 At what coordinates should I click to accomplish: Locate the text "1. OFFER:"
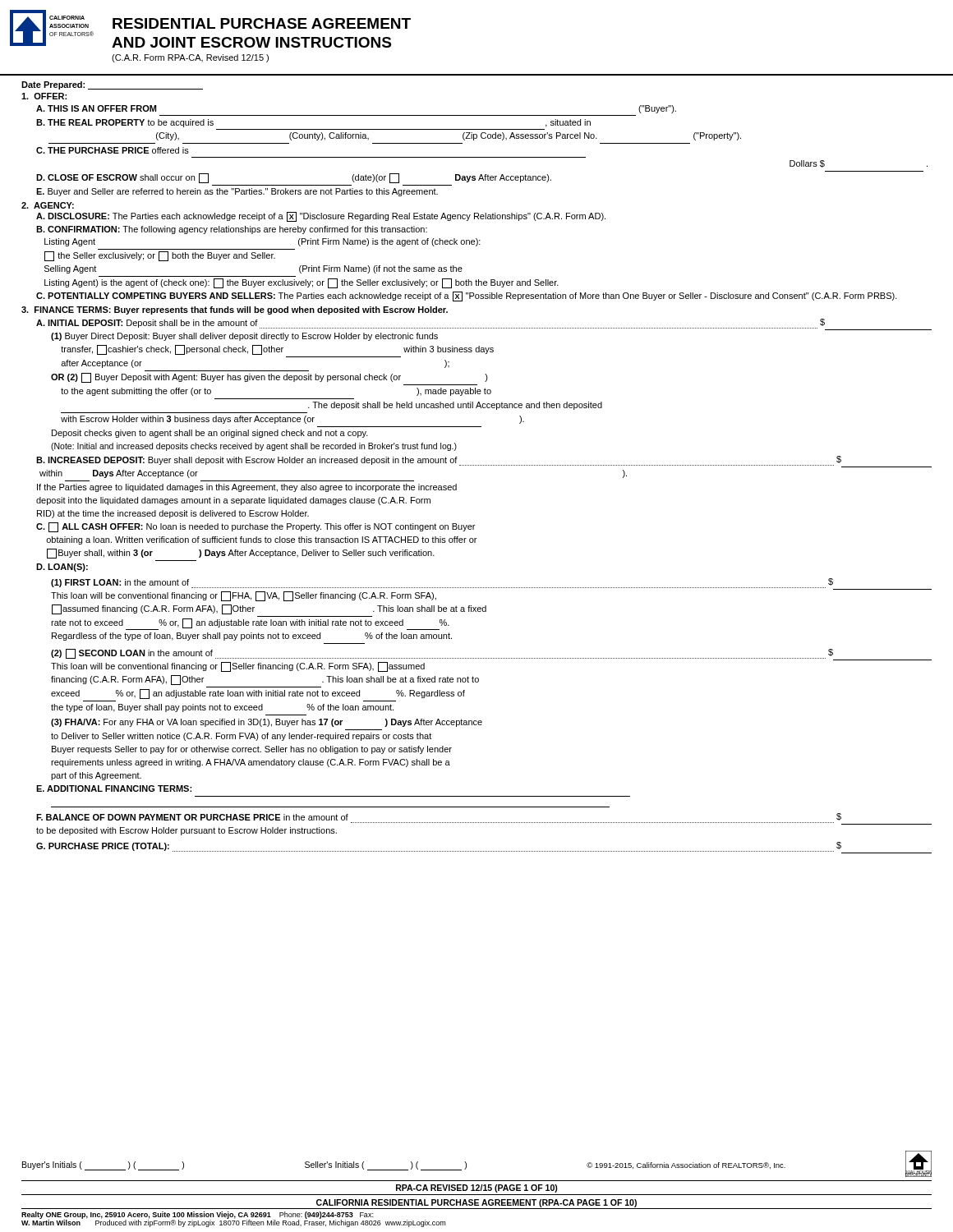tap(44, 96)
